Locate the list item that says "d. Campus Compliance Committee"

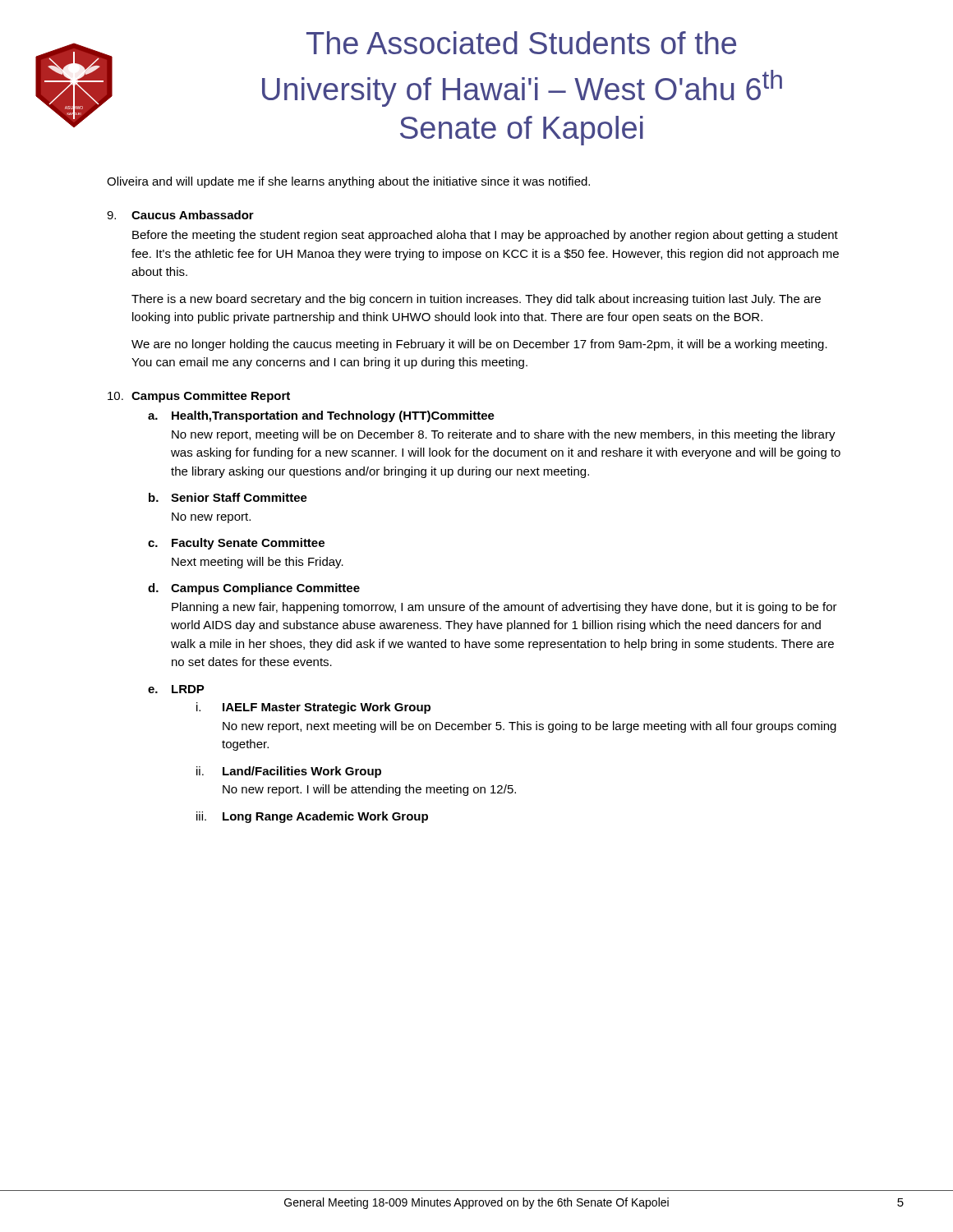click(497, 625)
